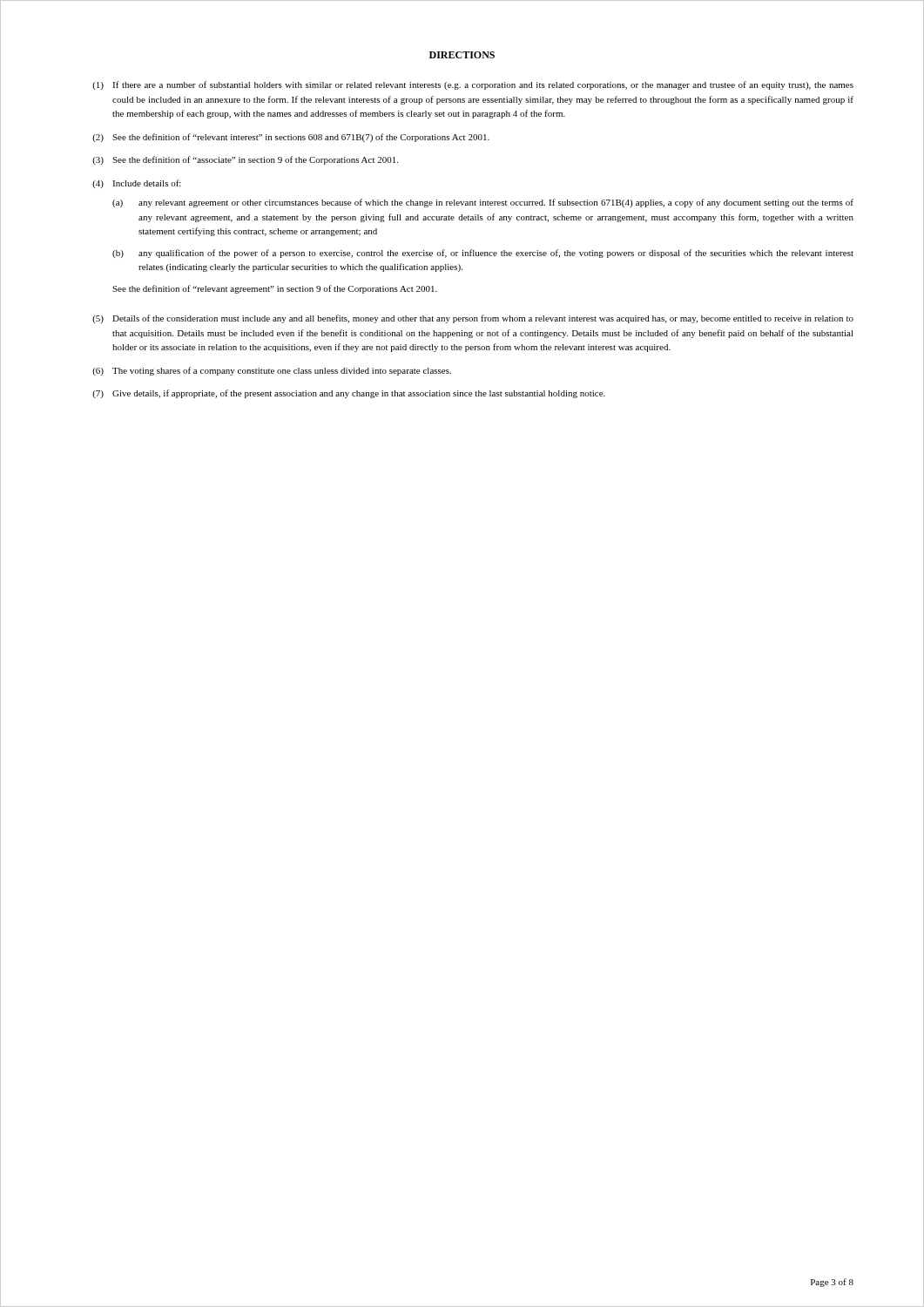Locate the list item with the text "(2) See the definition of “relevant interest” in"
Screen dimensions: 1307x924
click(x=462, y=137)
